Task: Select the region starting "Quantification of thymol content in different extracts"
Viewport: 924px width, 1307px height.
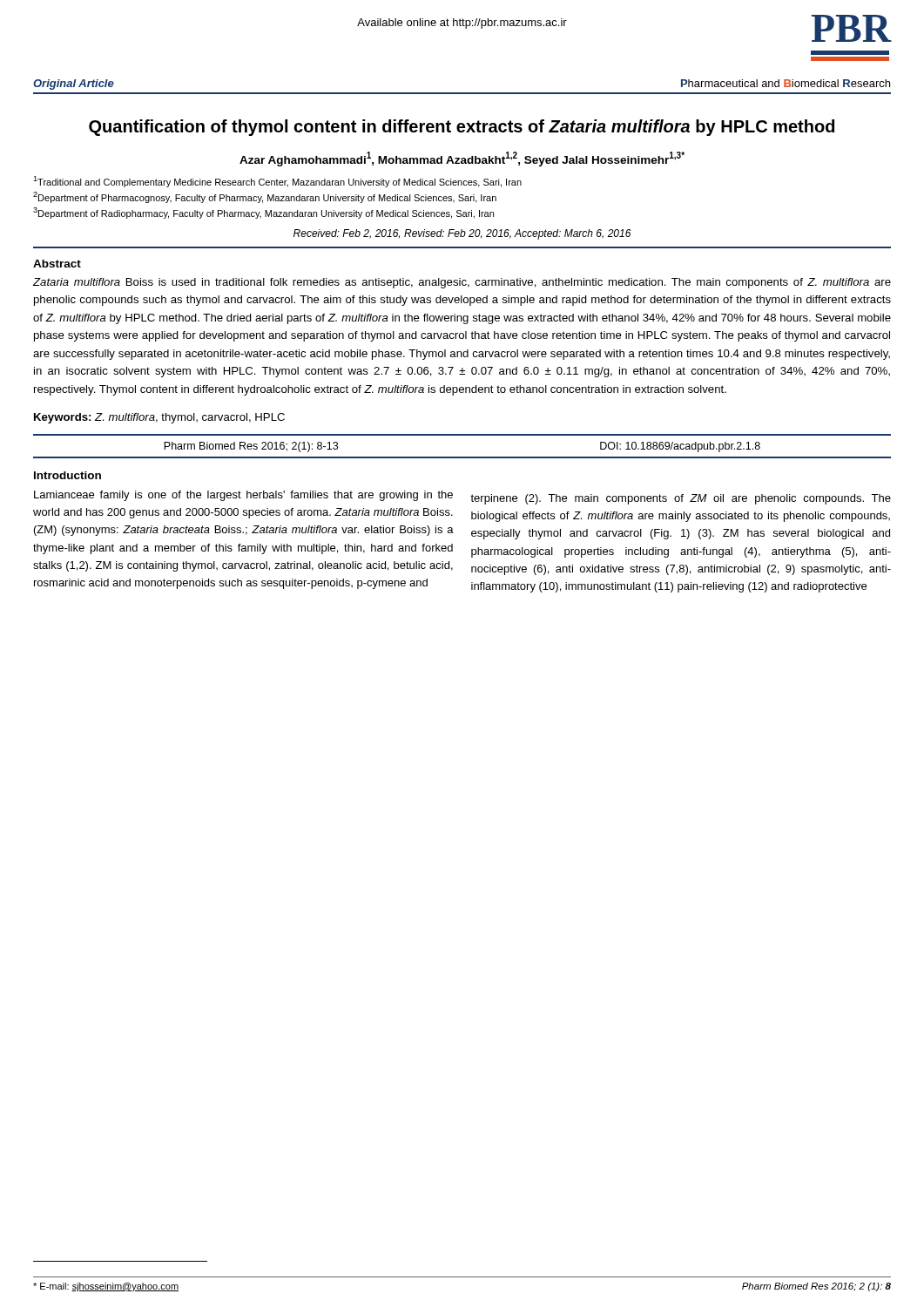Action: pos(462,127)
